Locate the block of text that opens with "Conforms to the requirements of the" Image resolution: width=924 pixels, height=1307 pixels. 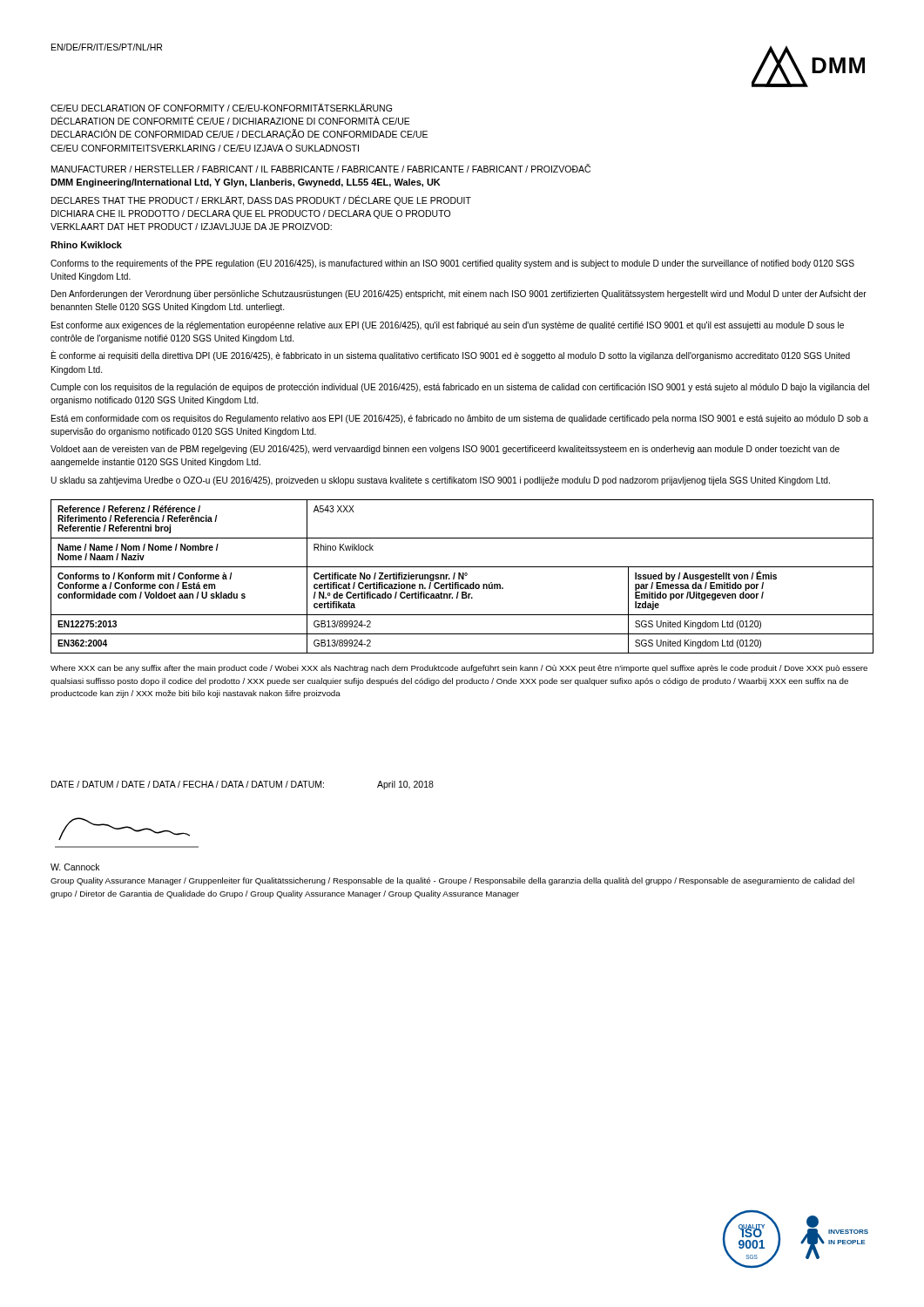452,270
